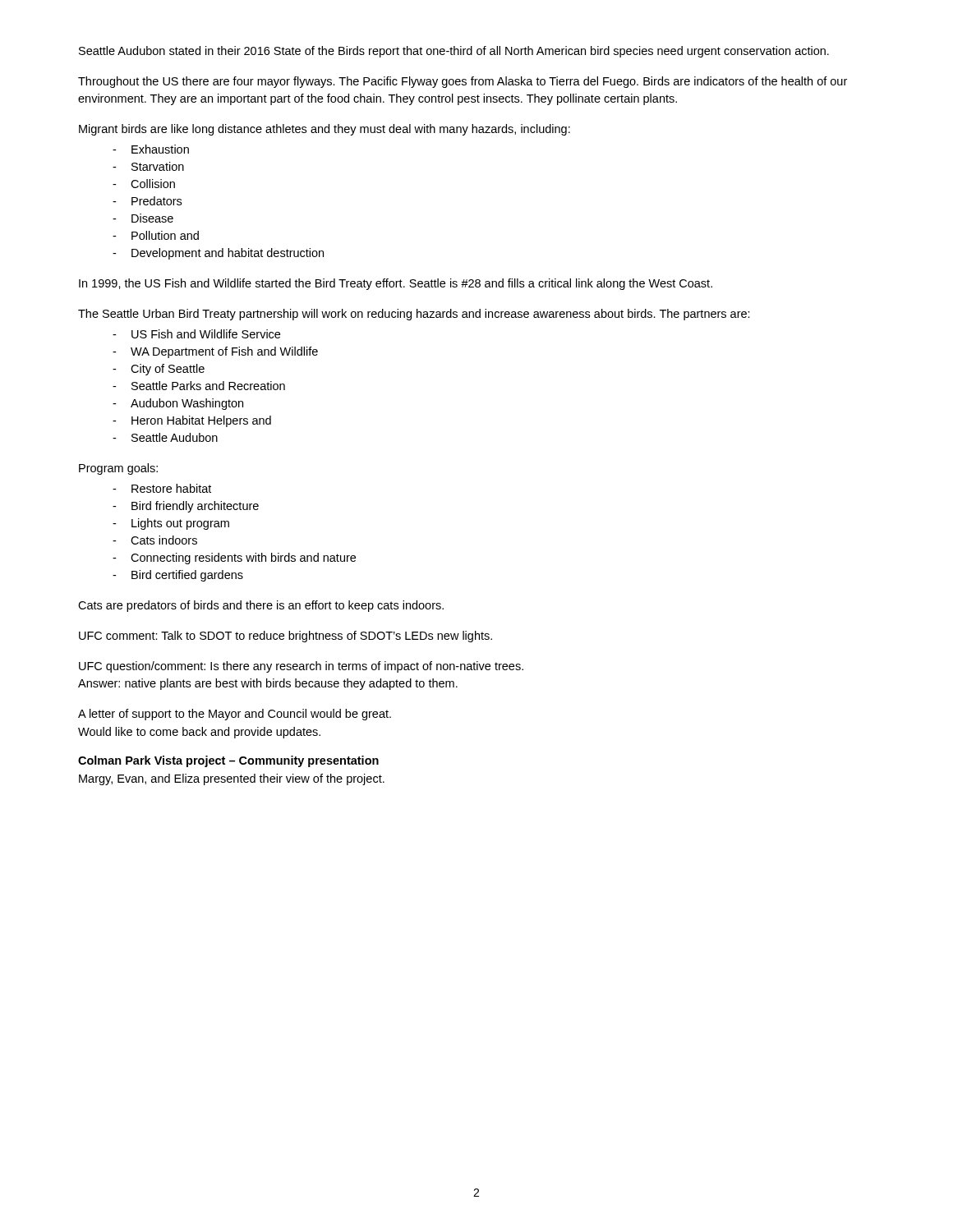
Task: Select the list item containing "-Seattle Audubon"
Action: pos(165,437)
